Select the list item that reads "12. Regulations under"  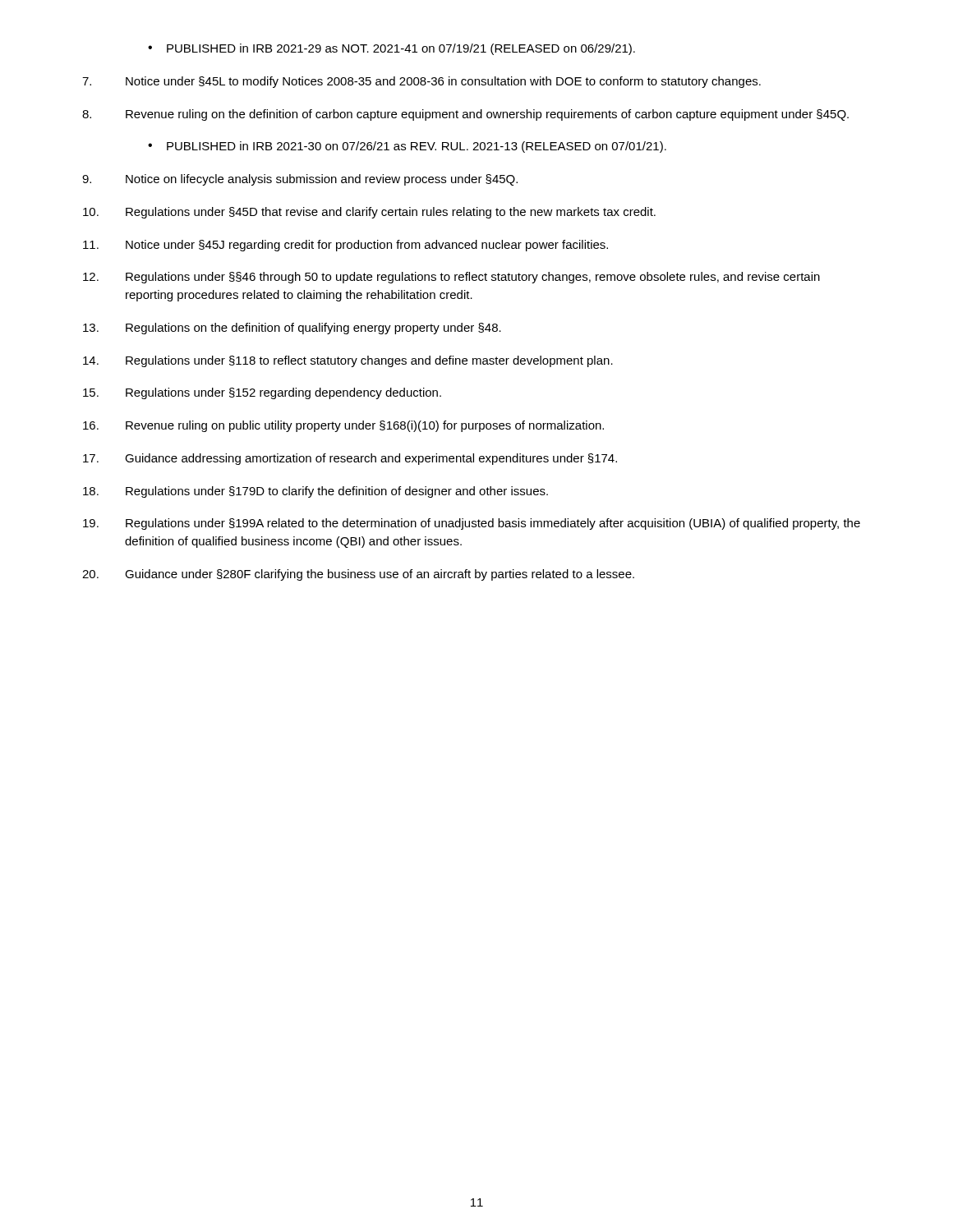click(x=476, y=286)
